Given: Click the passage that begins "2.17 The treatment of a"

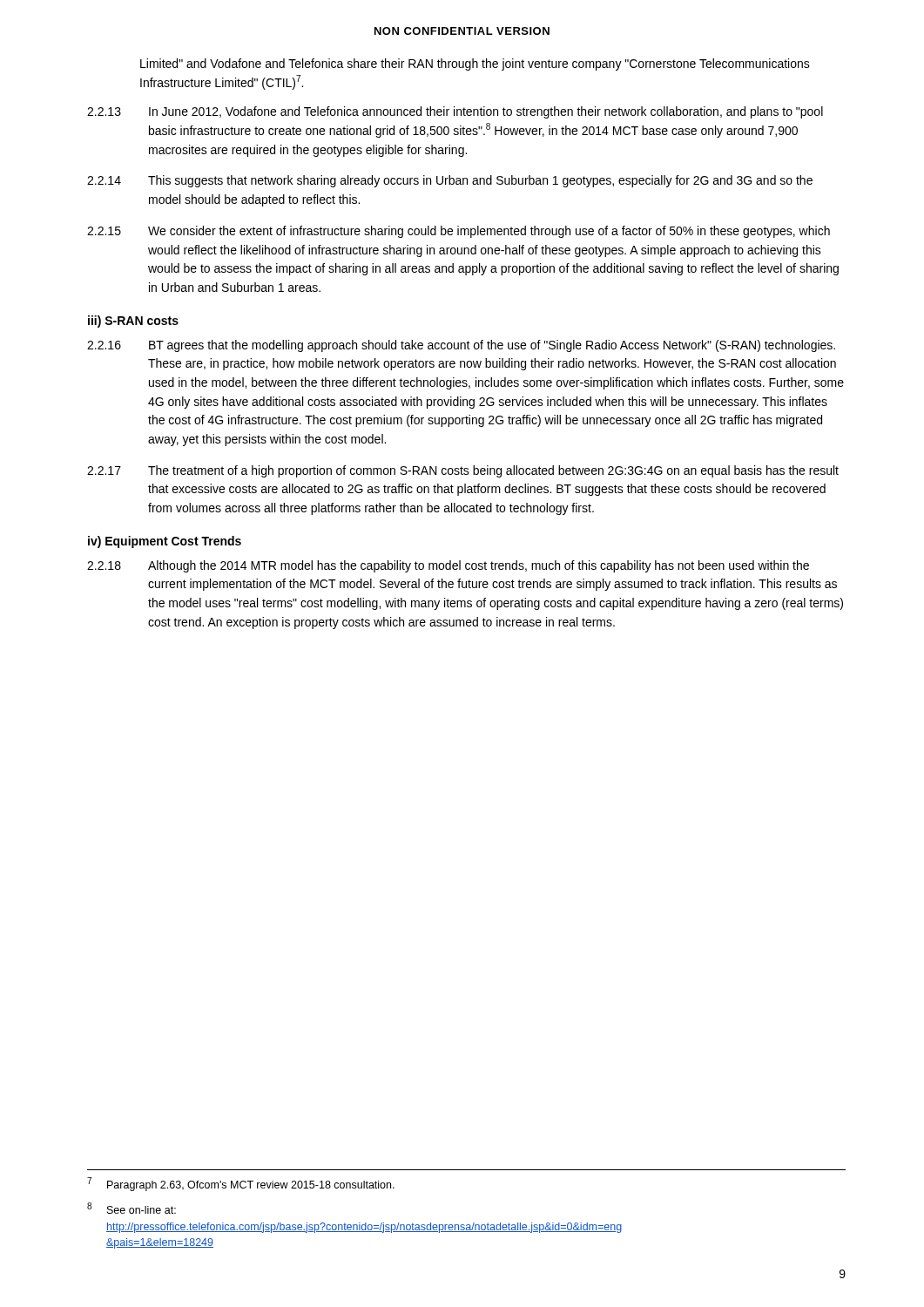Looking at the screenshot, I should click(466, 490).
